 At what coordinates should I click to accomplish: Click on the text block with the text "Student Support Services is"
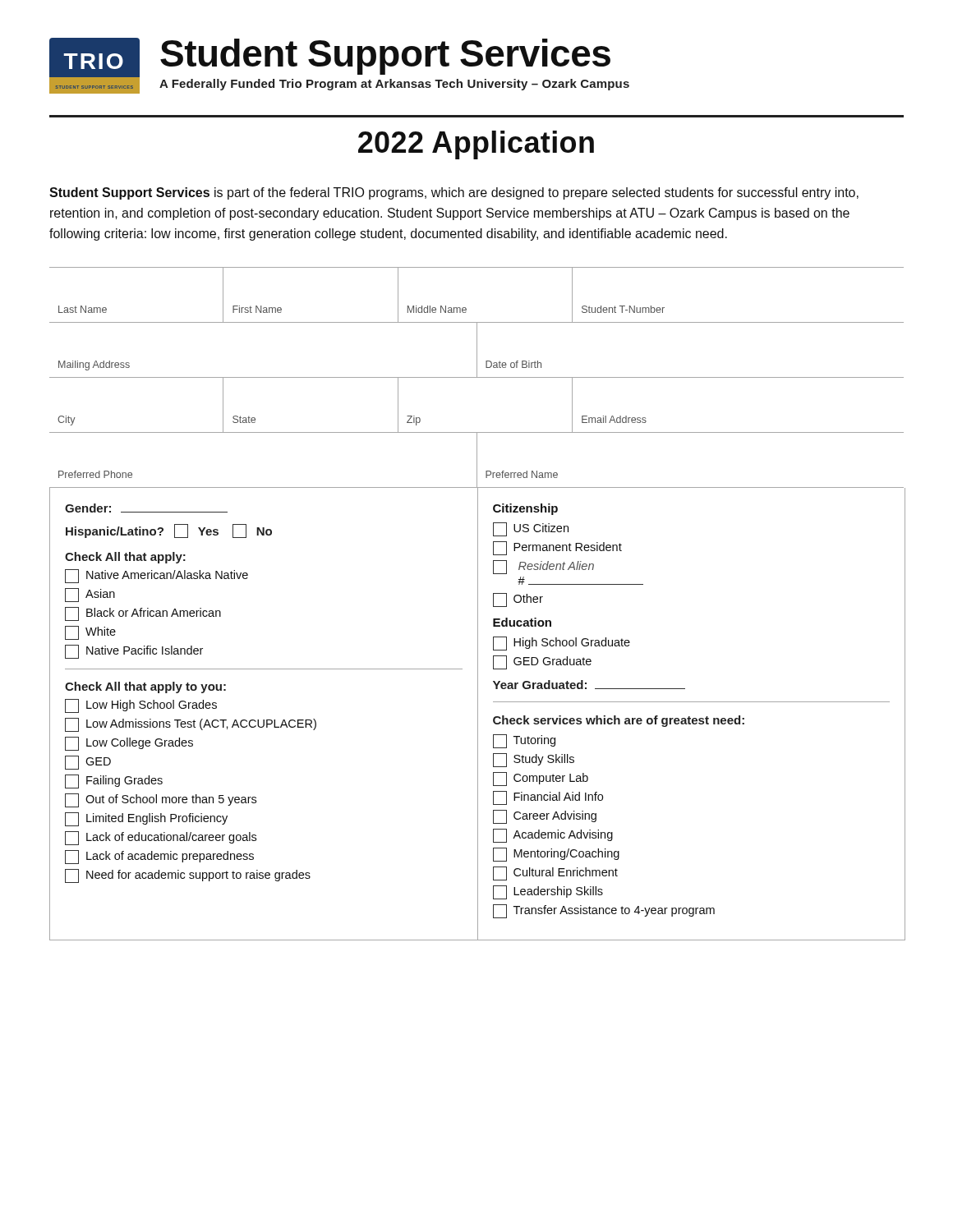454,213
